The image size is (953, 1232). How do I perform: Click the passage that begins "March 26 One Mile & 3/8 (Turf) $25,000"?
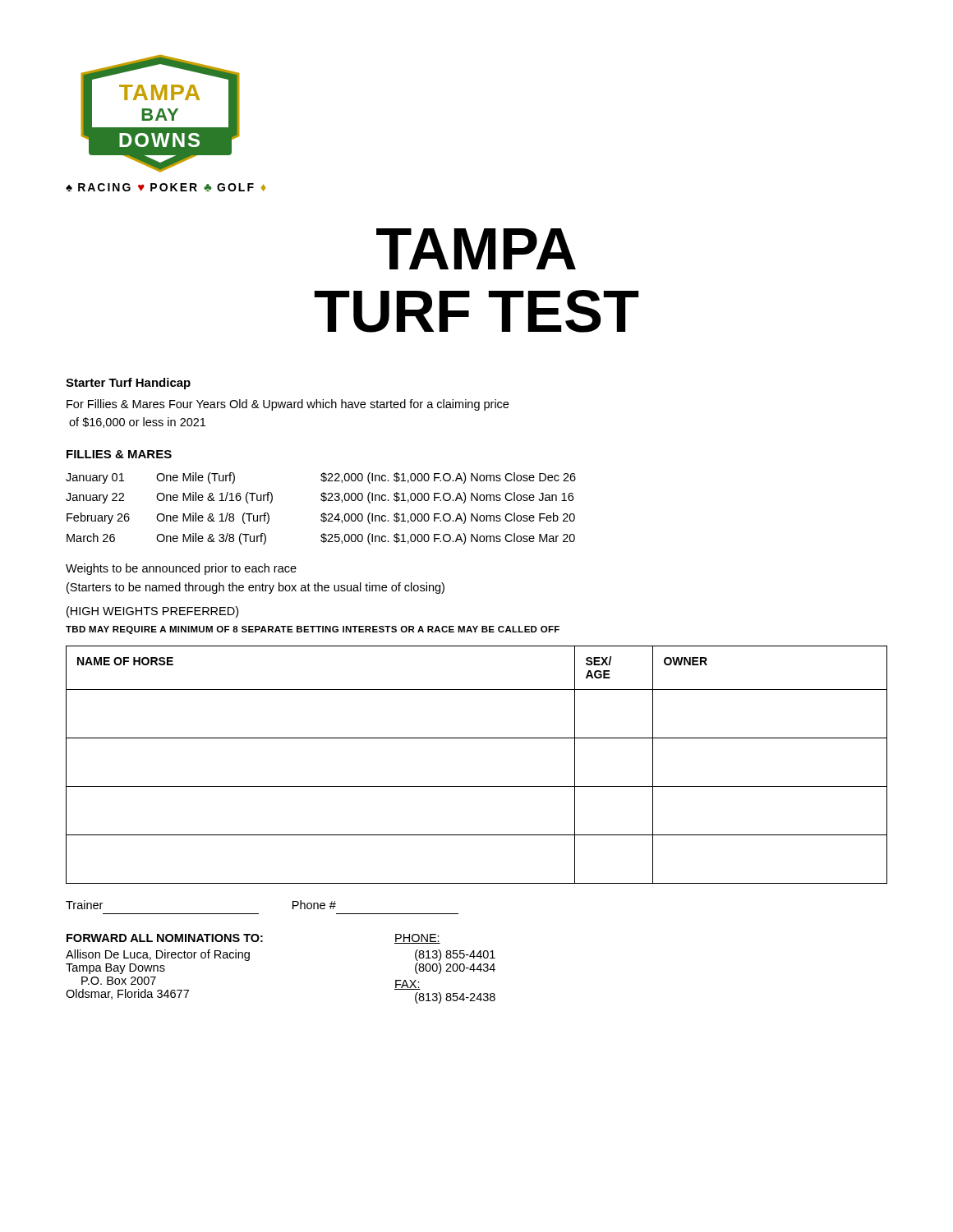point(321,538)
